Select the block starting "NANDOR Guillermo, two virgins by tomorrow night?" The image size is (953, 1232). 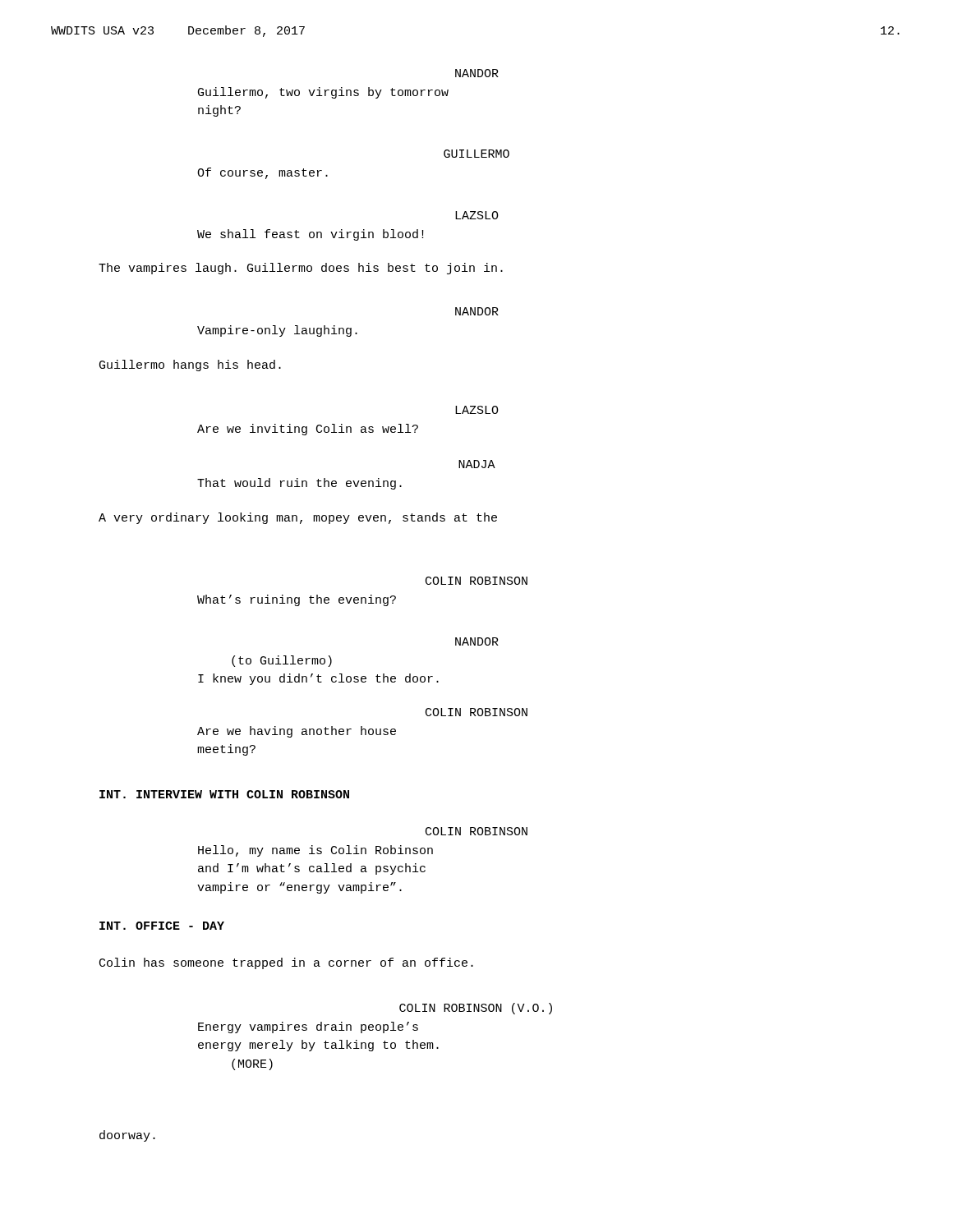coord(477,73)
